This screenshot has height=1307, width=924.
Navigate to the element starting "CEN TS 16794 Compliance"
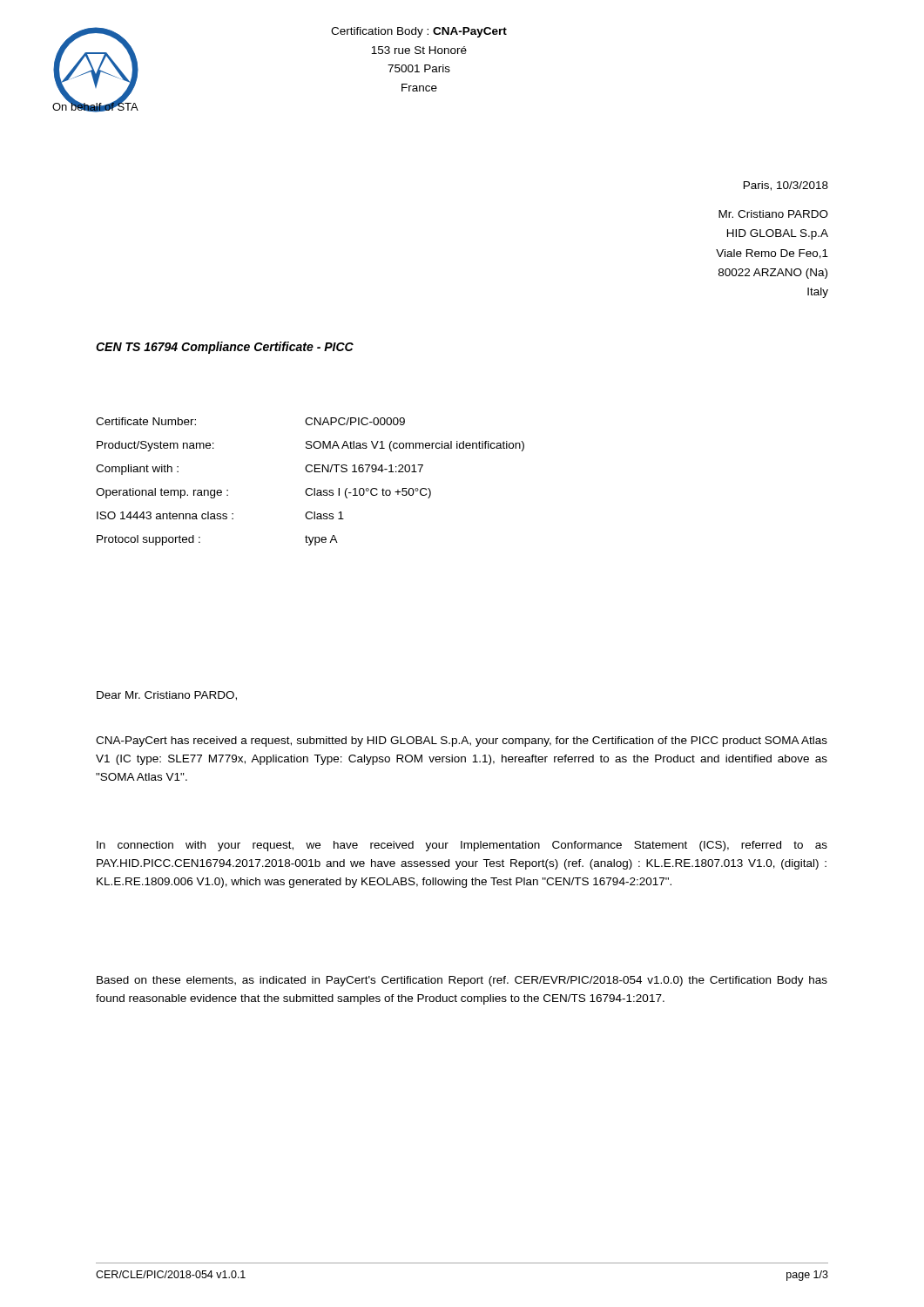point(225,347)
